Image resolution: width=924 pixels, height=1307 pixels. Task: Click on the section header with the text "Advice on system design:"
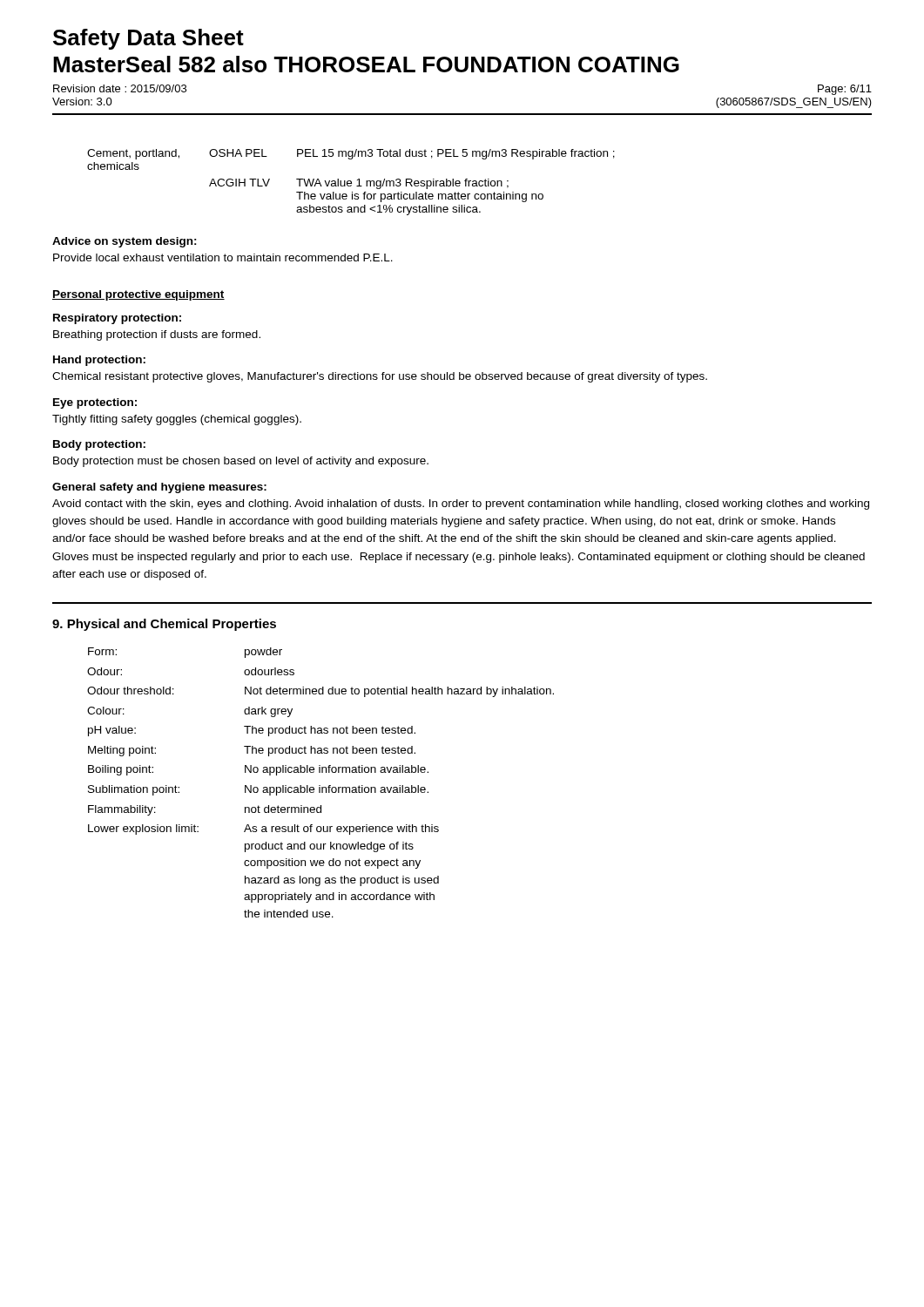(125, 241)
